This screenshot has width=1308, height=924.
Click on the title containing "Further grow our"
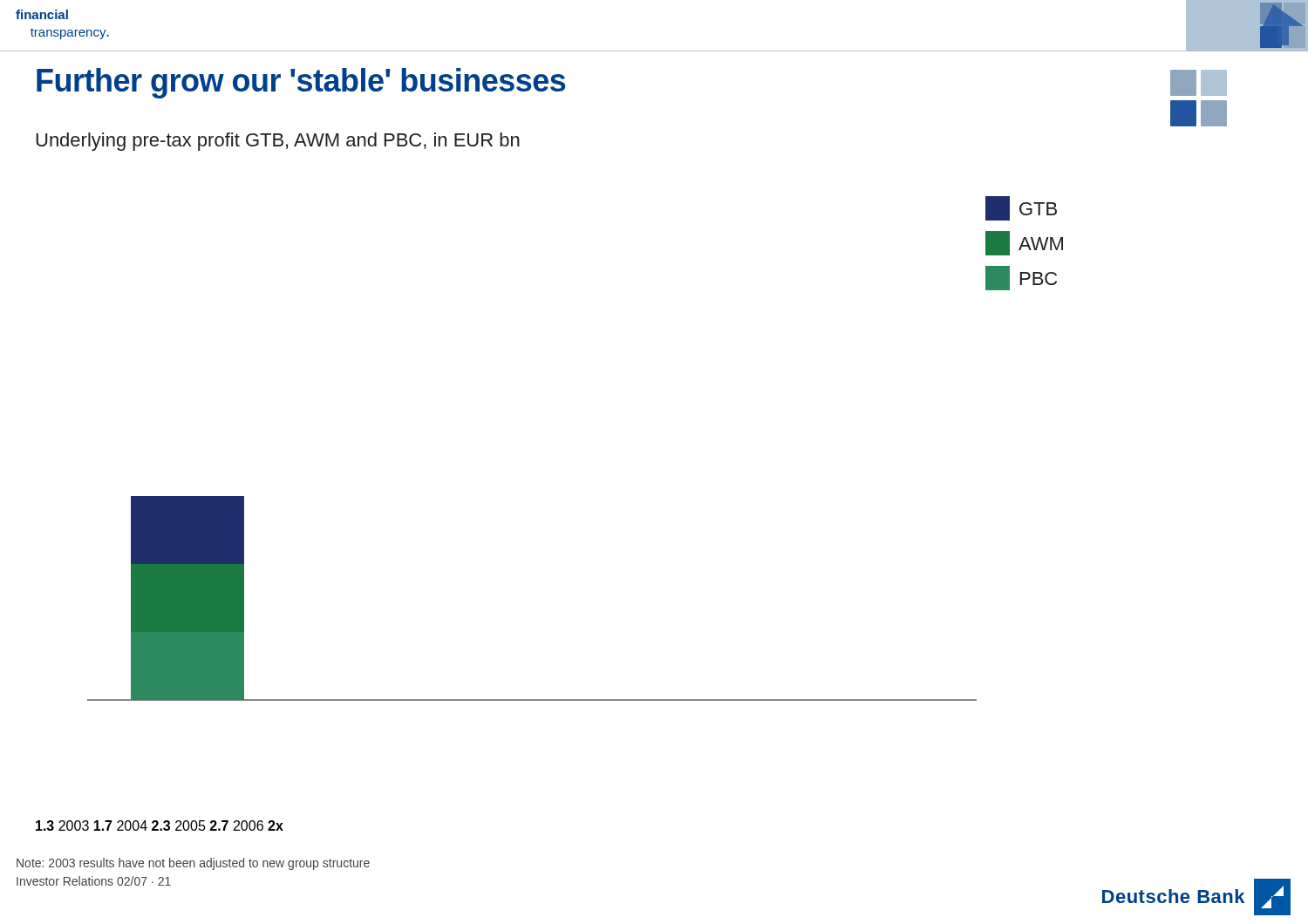tap(301, 81)
